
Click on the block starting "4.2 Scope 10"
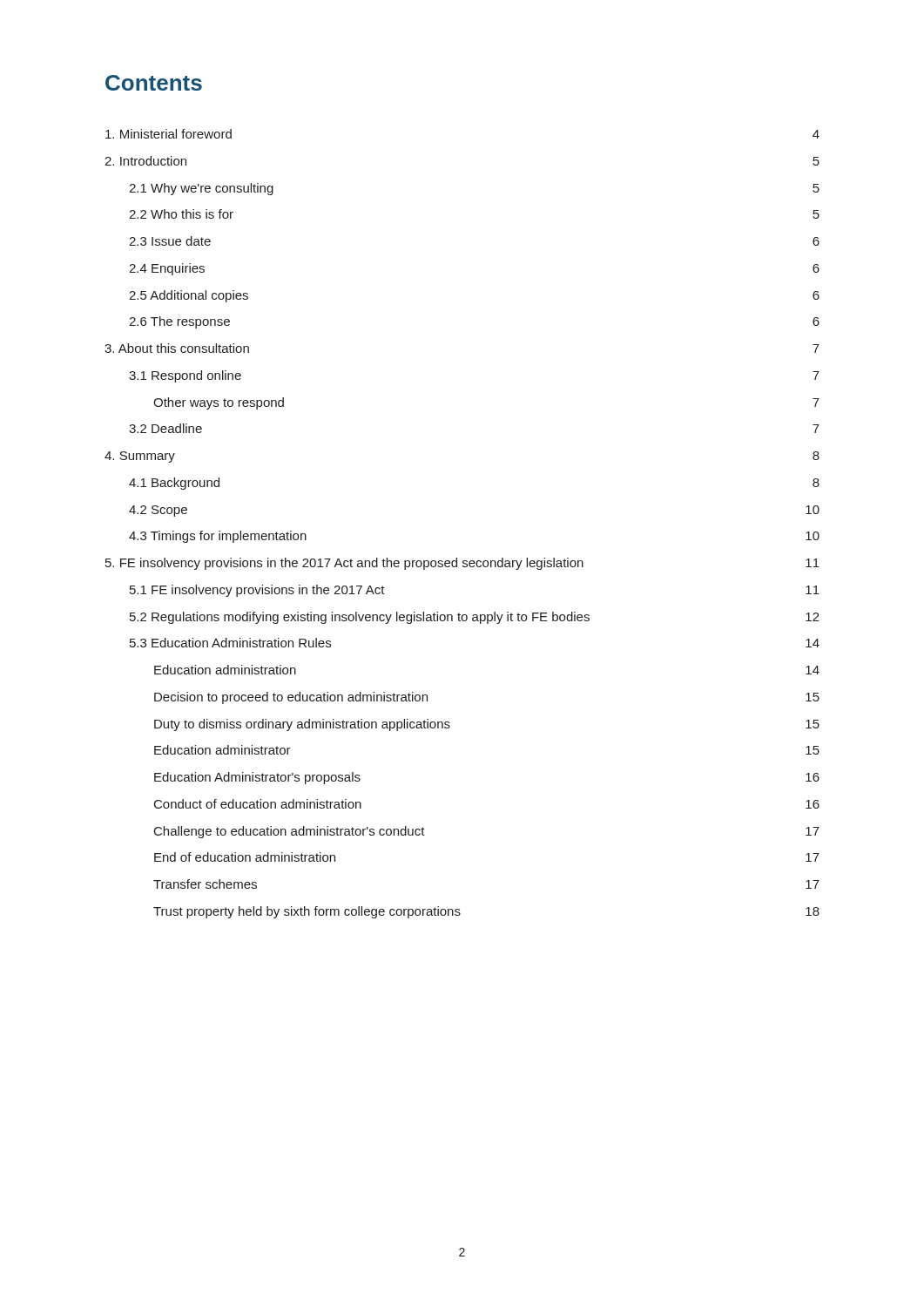pyautogui.click(x=158, y=511)
